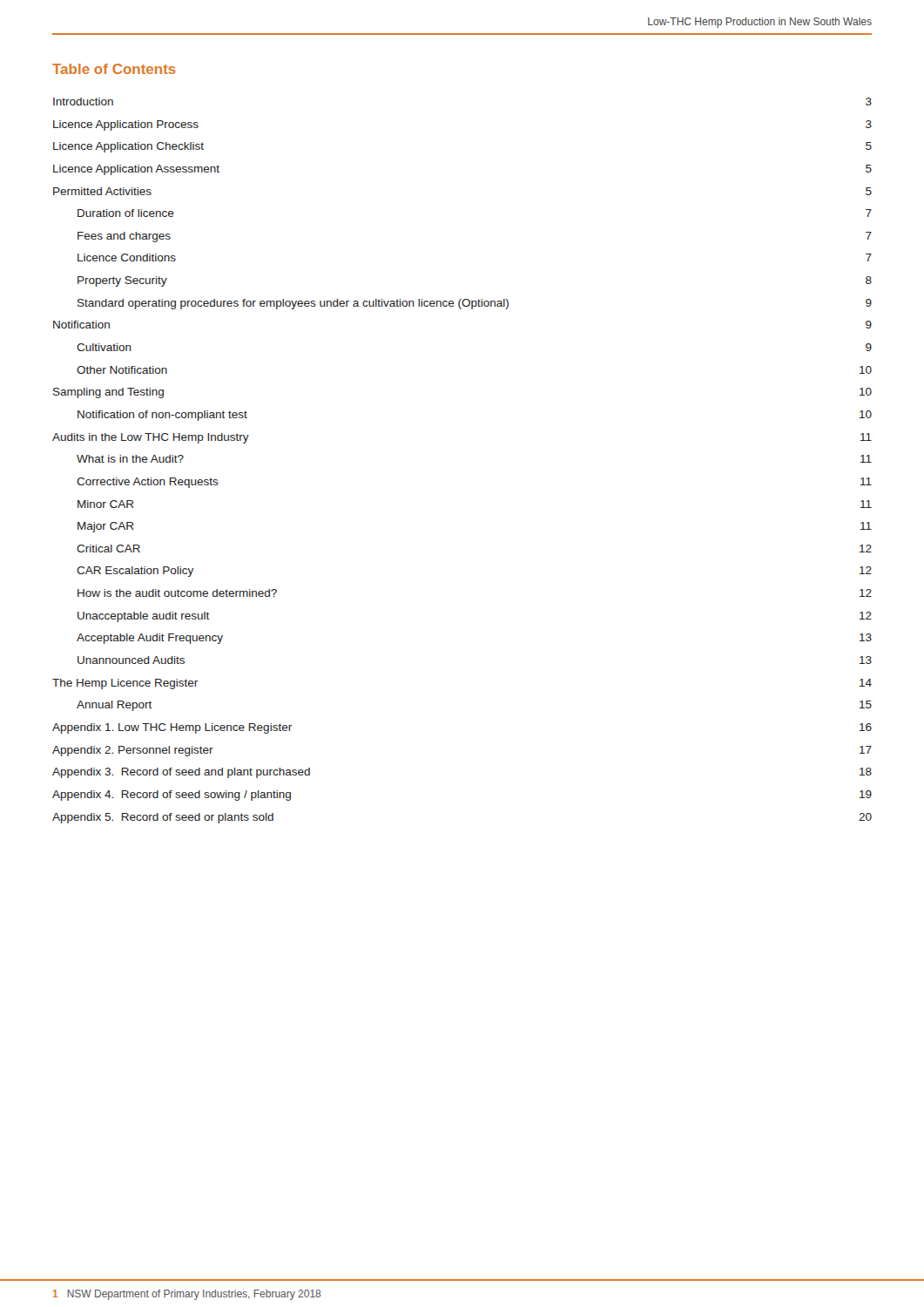Point to the block beginning "Appendix 3. Record"
This screenshot has height=1307, width=924.
pos(188,772)
